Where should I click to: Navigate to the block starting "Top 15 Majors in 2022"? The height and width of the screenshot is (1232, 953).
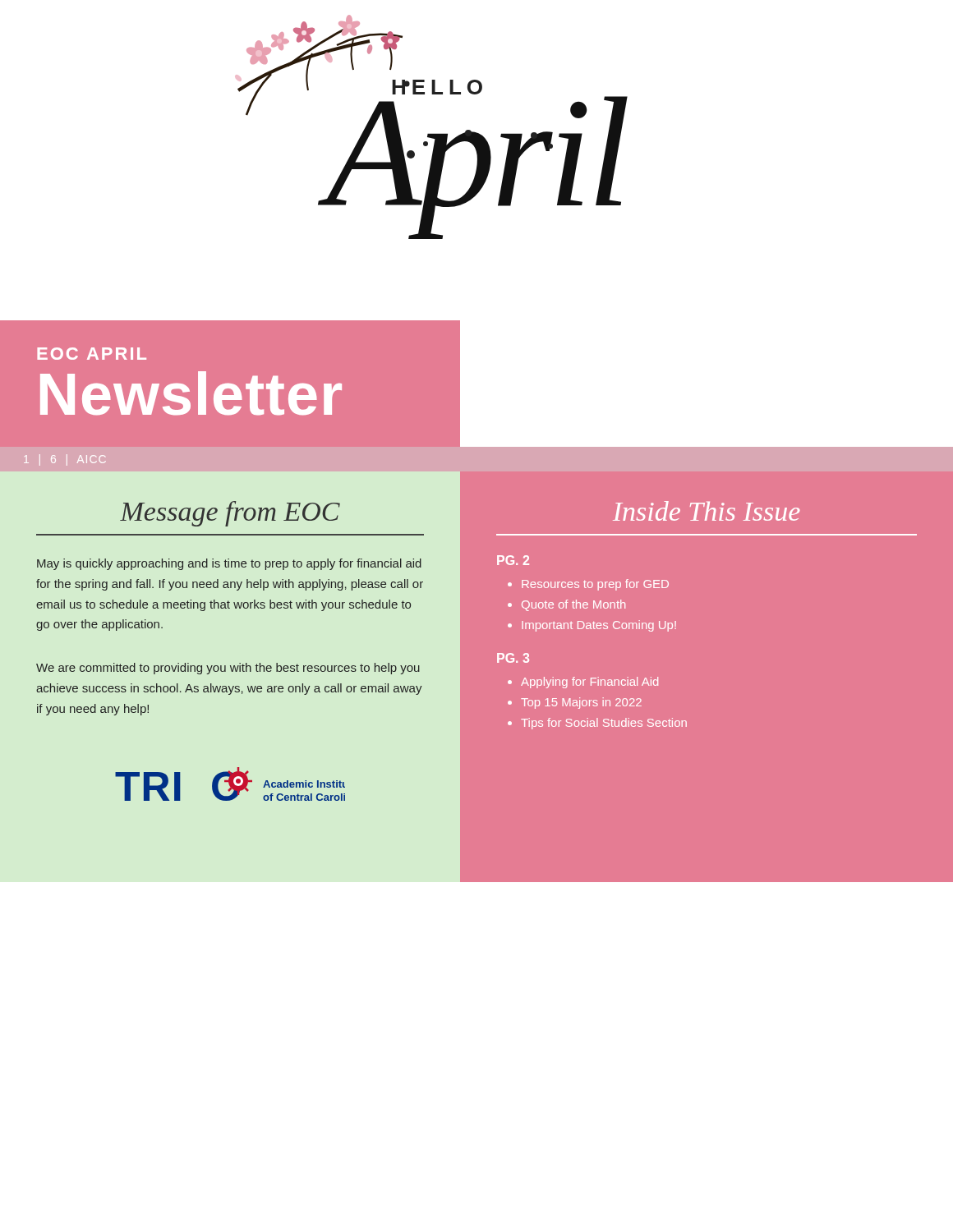(582, 702)
